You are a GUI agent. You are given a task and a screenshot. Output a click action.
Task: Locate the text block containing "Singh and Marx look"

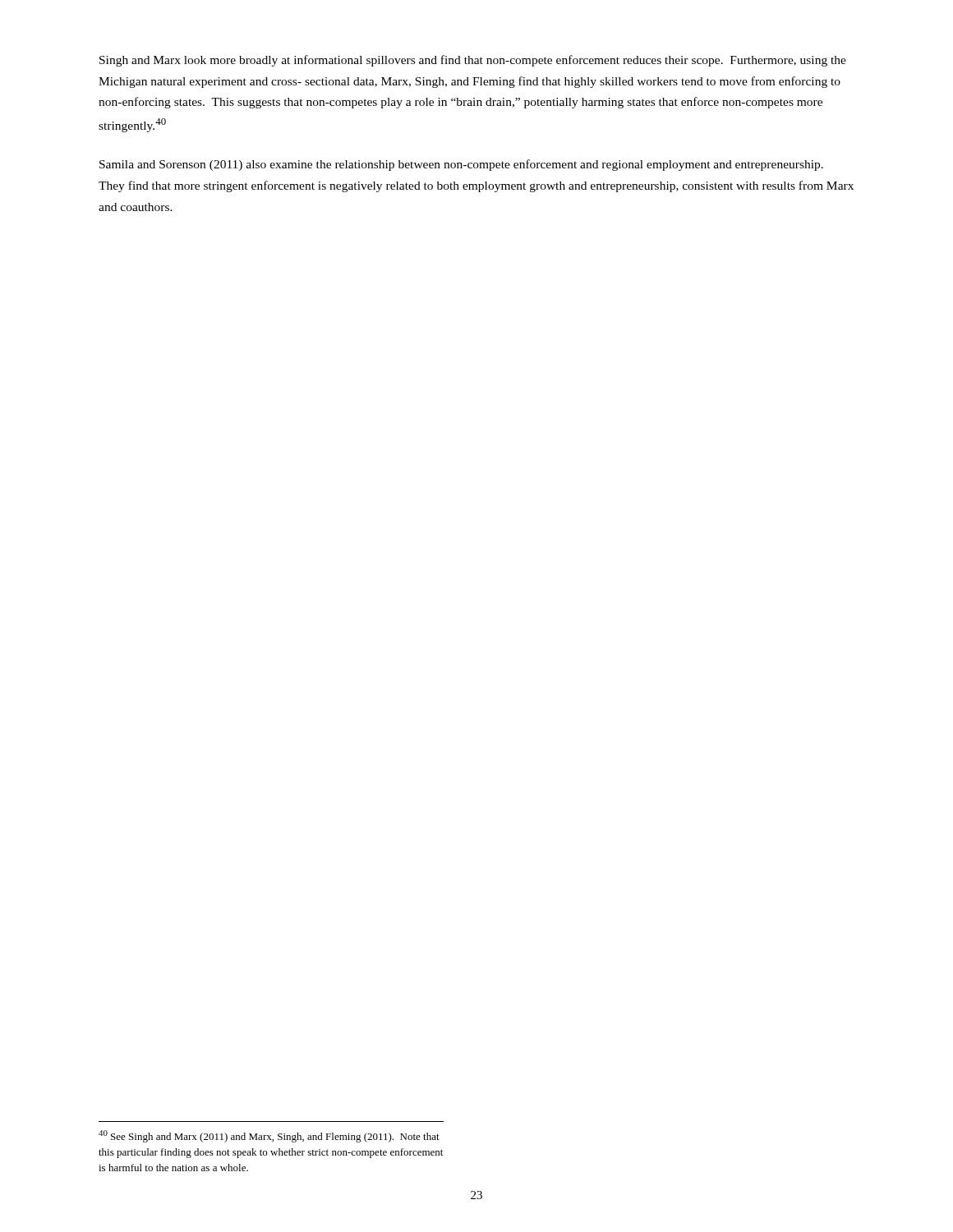(472, 92)
